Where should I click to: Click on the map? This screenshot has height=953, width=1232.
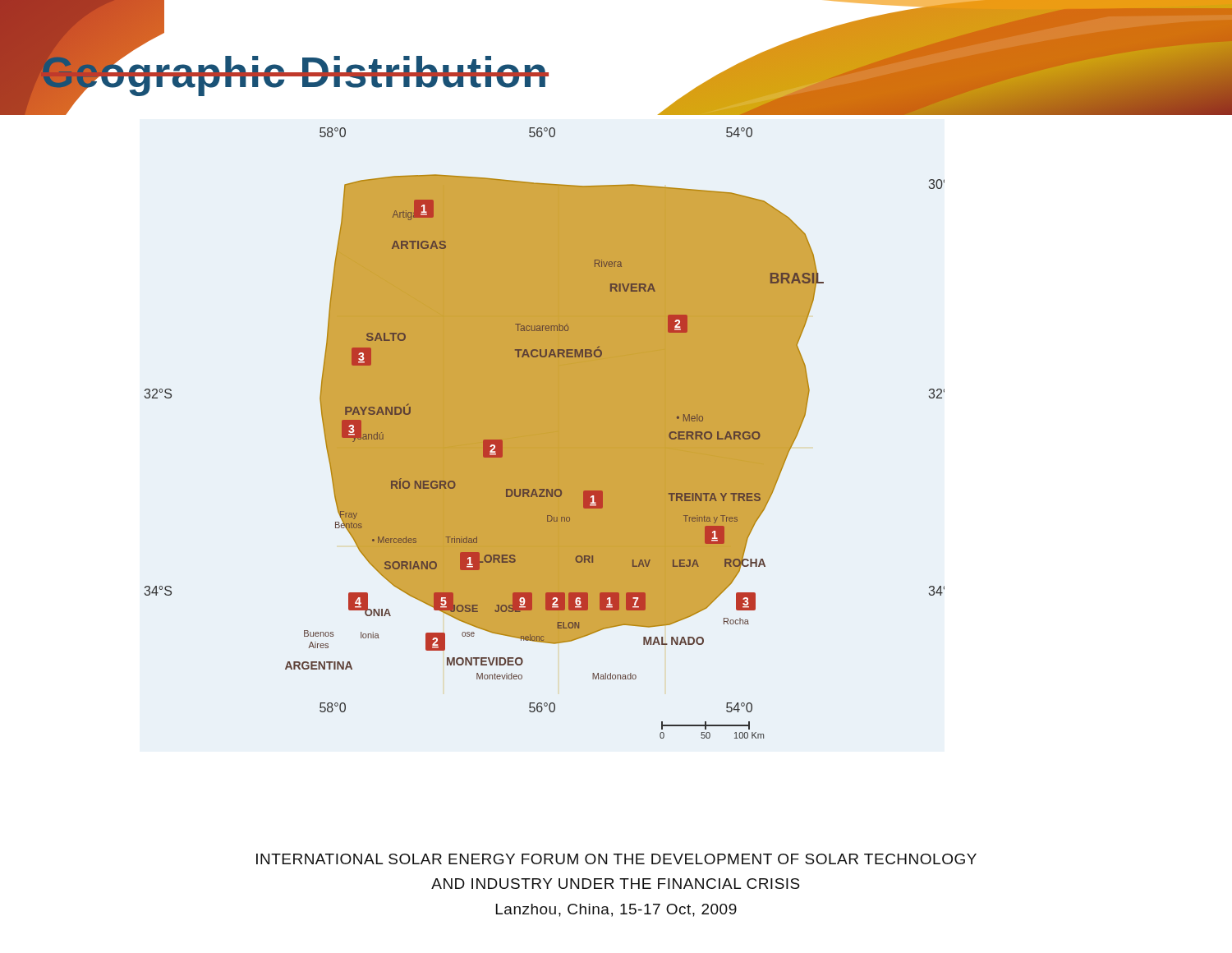[x=542, y=435]
